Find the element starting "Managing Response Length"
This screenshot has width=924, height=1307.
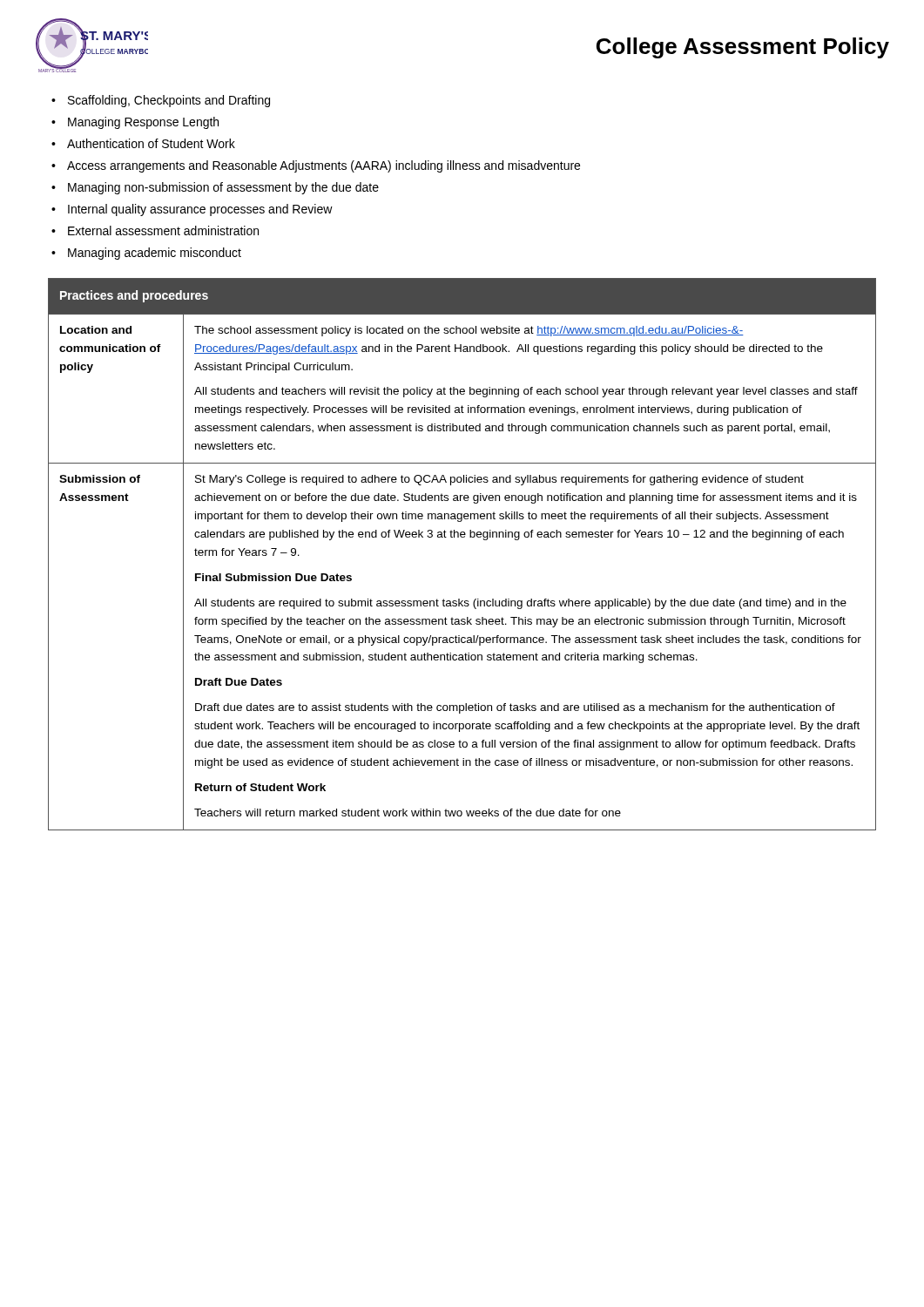(143, 122)
